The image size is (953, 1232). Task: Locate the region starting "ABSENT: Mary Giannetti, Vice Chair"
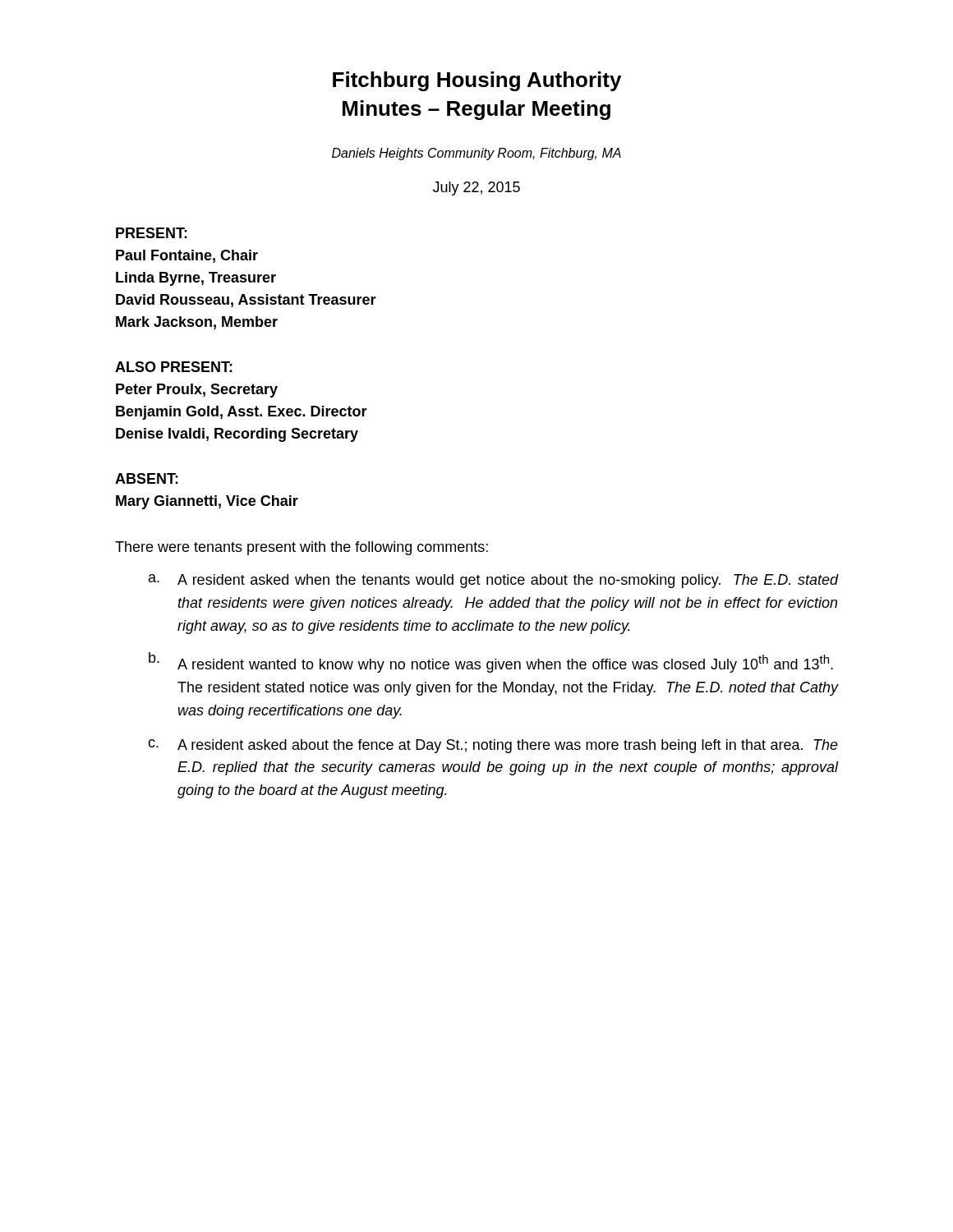(147, 478)
